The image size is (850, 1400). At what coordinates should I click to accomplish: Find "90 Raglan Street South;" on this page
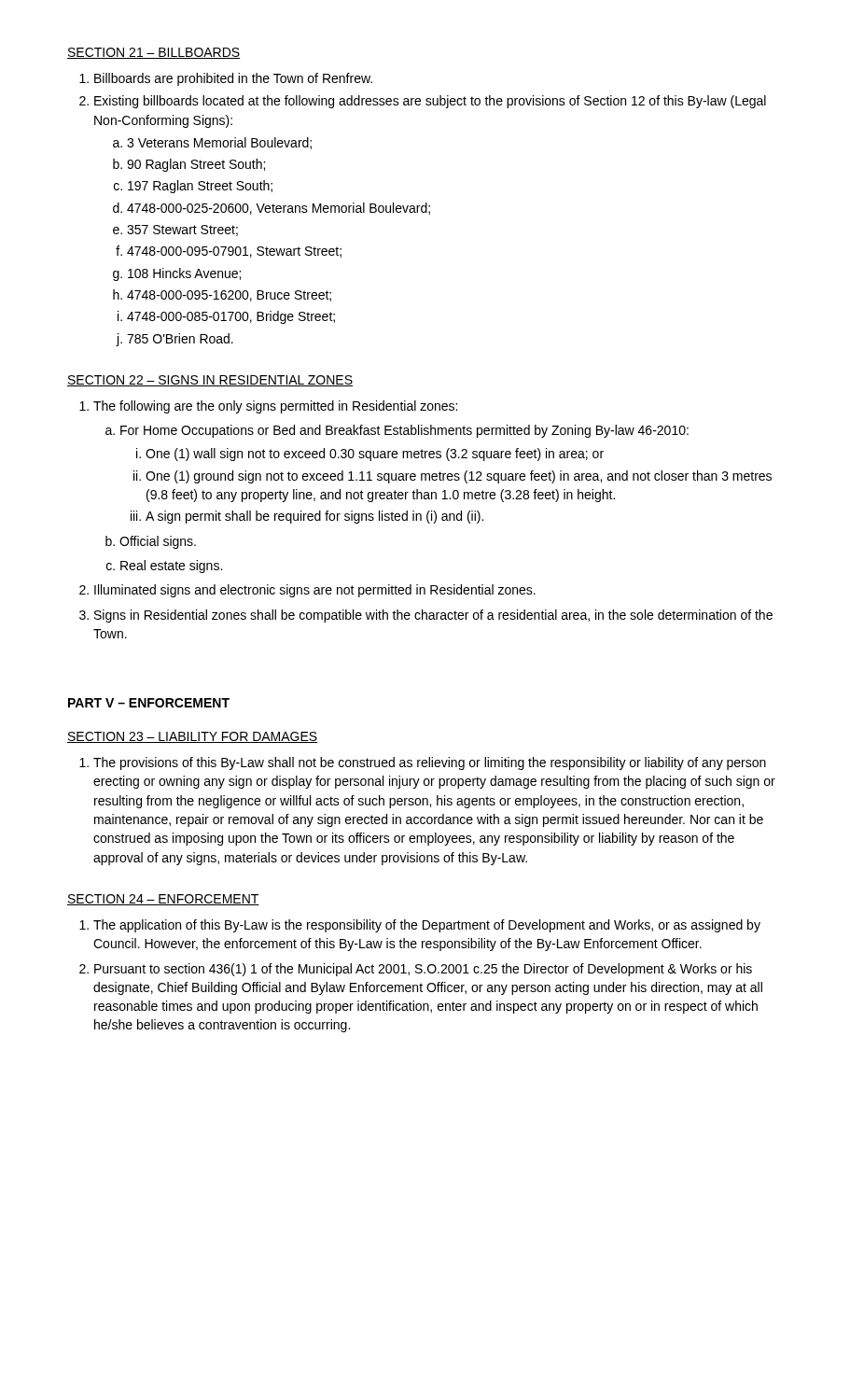click(x=197, y=164)
